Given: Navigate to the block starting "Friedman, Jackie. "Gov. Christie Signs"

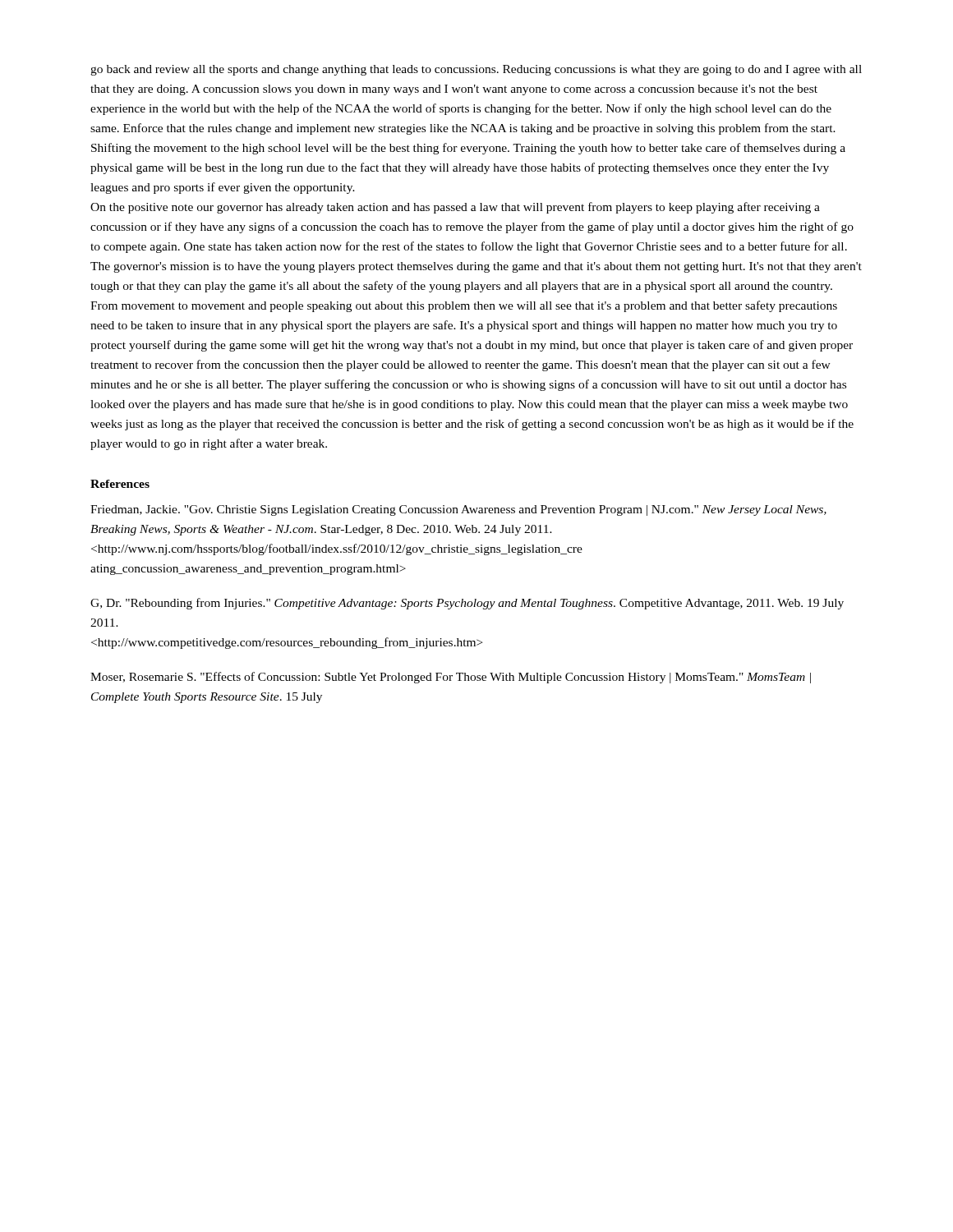Looking at the screenshot, I should (459, 539).
